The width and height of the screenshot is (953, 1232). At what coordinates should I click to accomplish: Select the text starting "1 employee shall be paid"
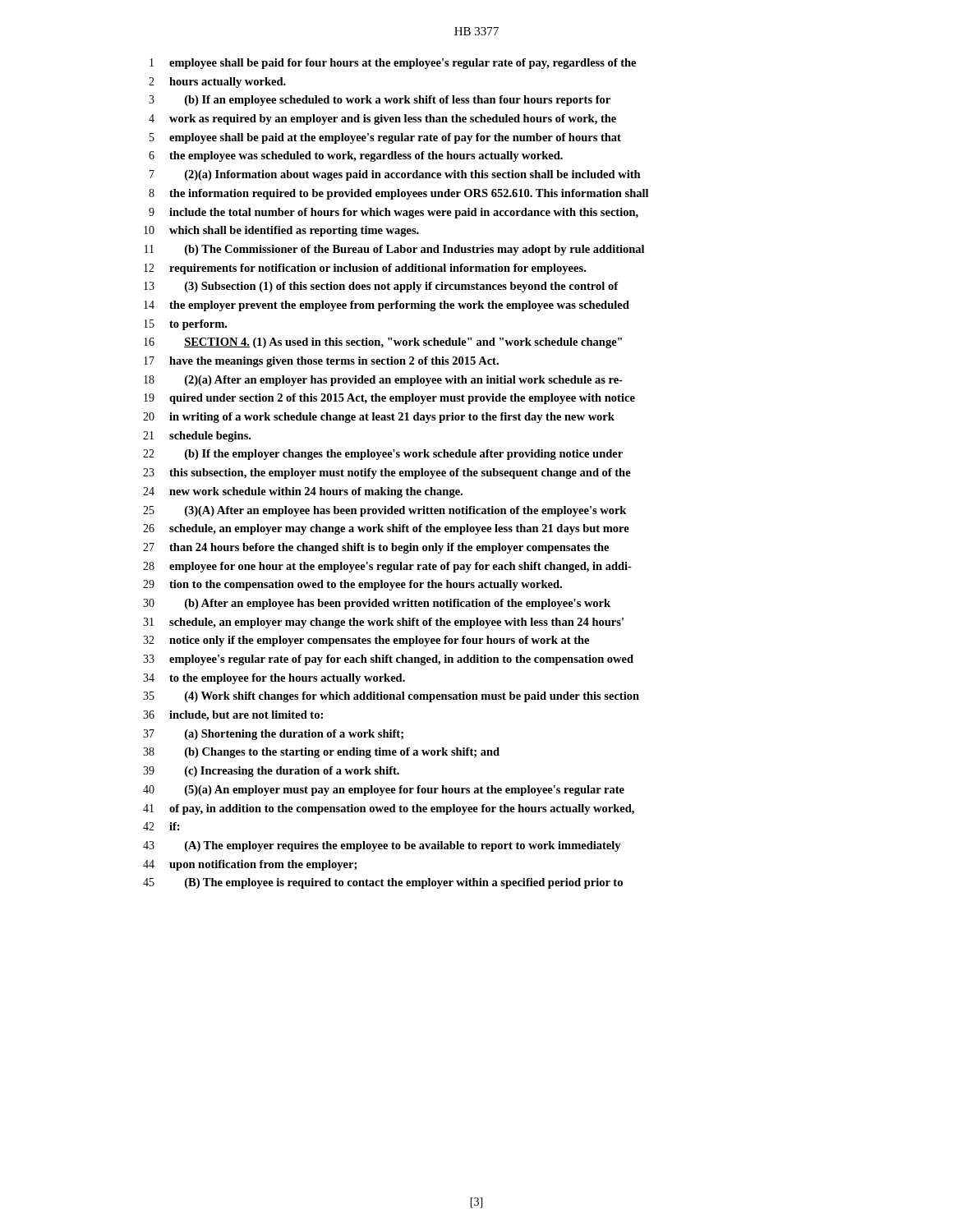tap(476, 63)
